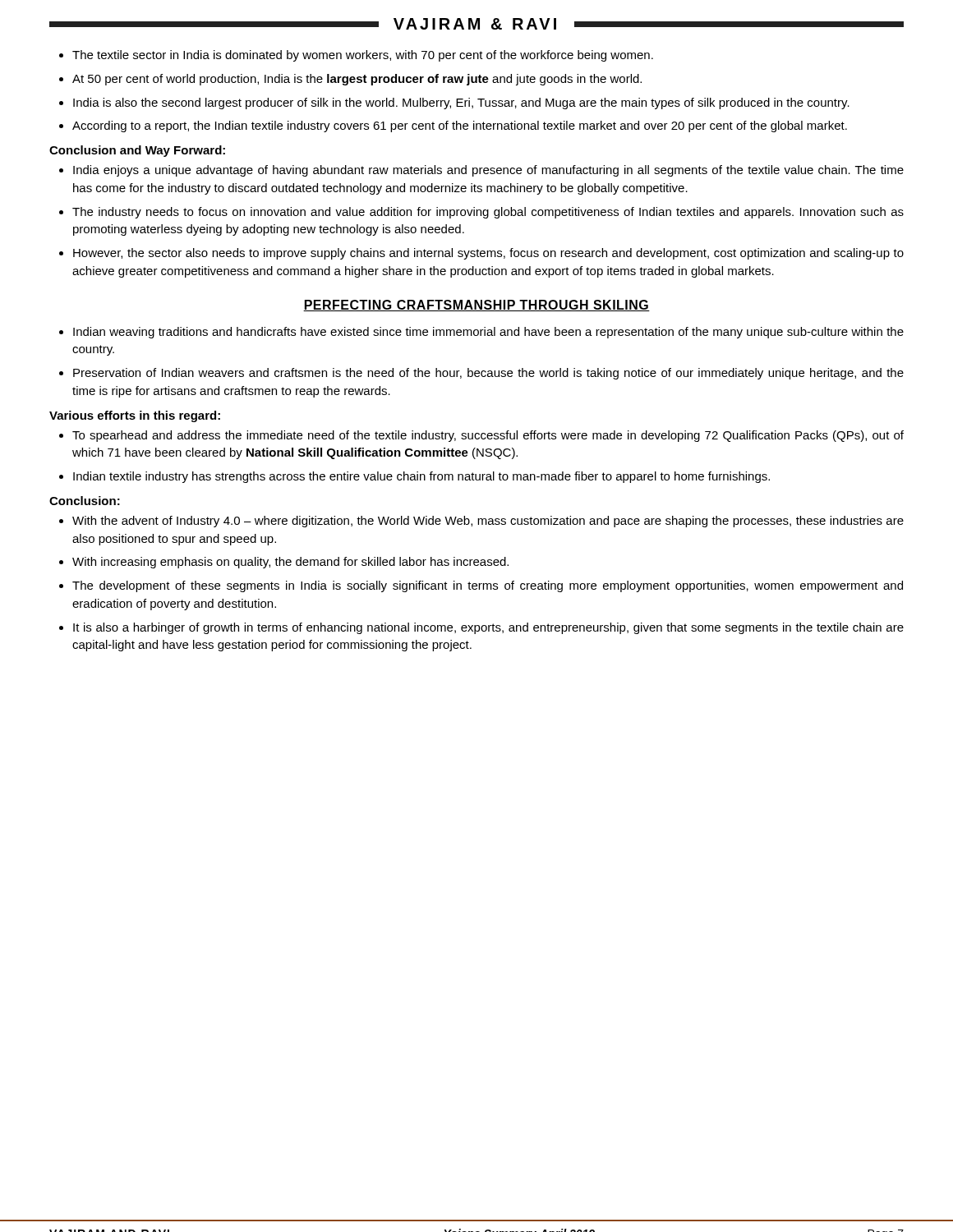Point to the element starting "Indian weaving traditions and handicrafts have existed"

(476, 340)
